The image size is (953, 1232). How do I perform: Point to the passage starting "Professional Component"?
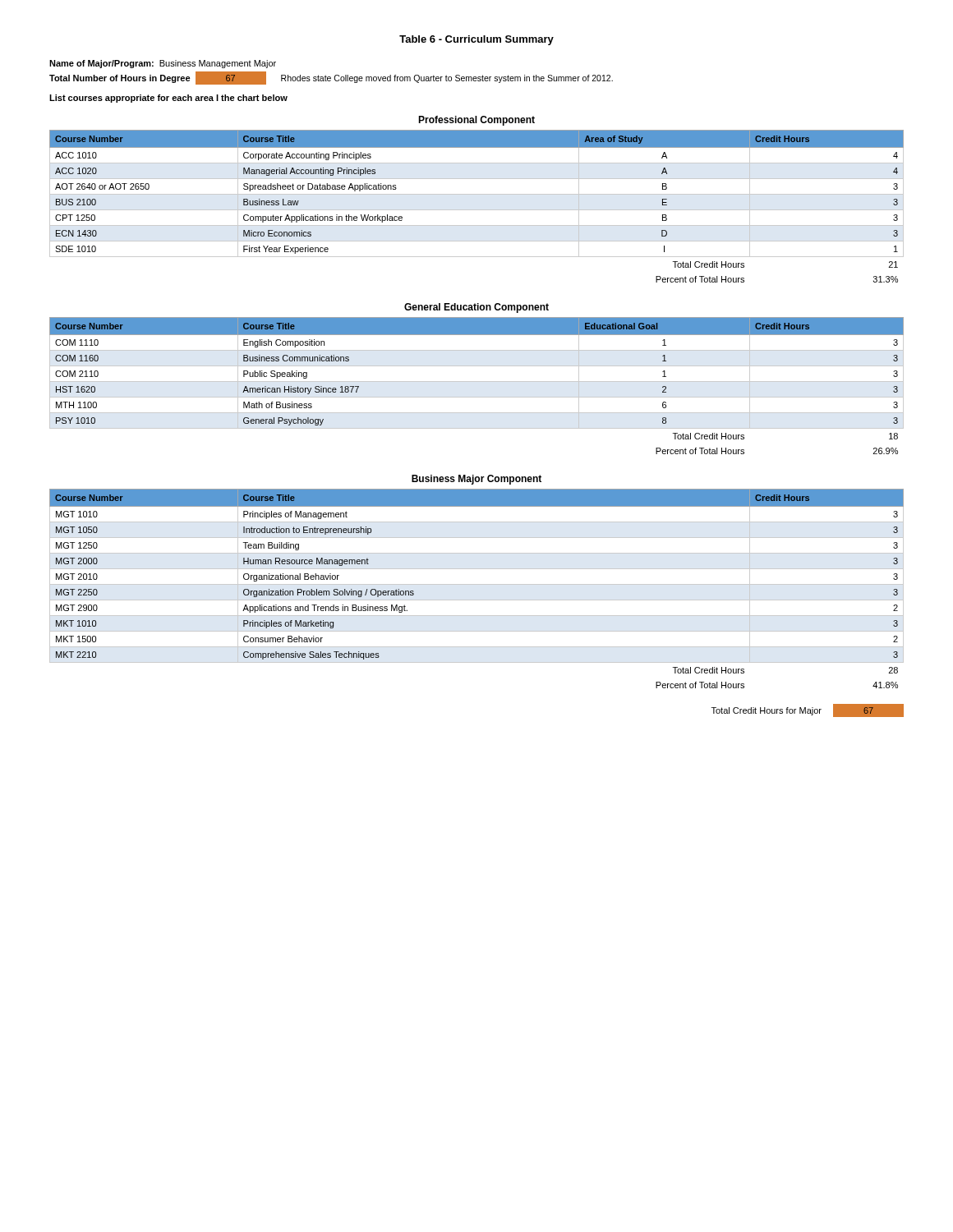(476, 120)
